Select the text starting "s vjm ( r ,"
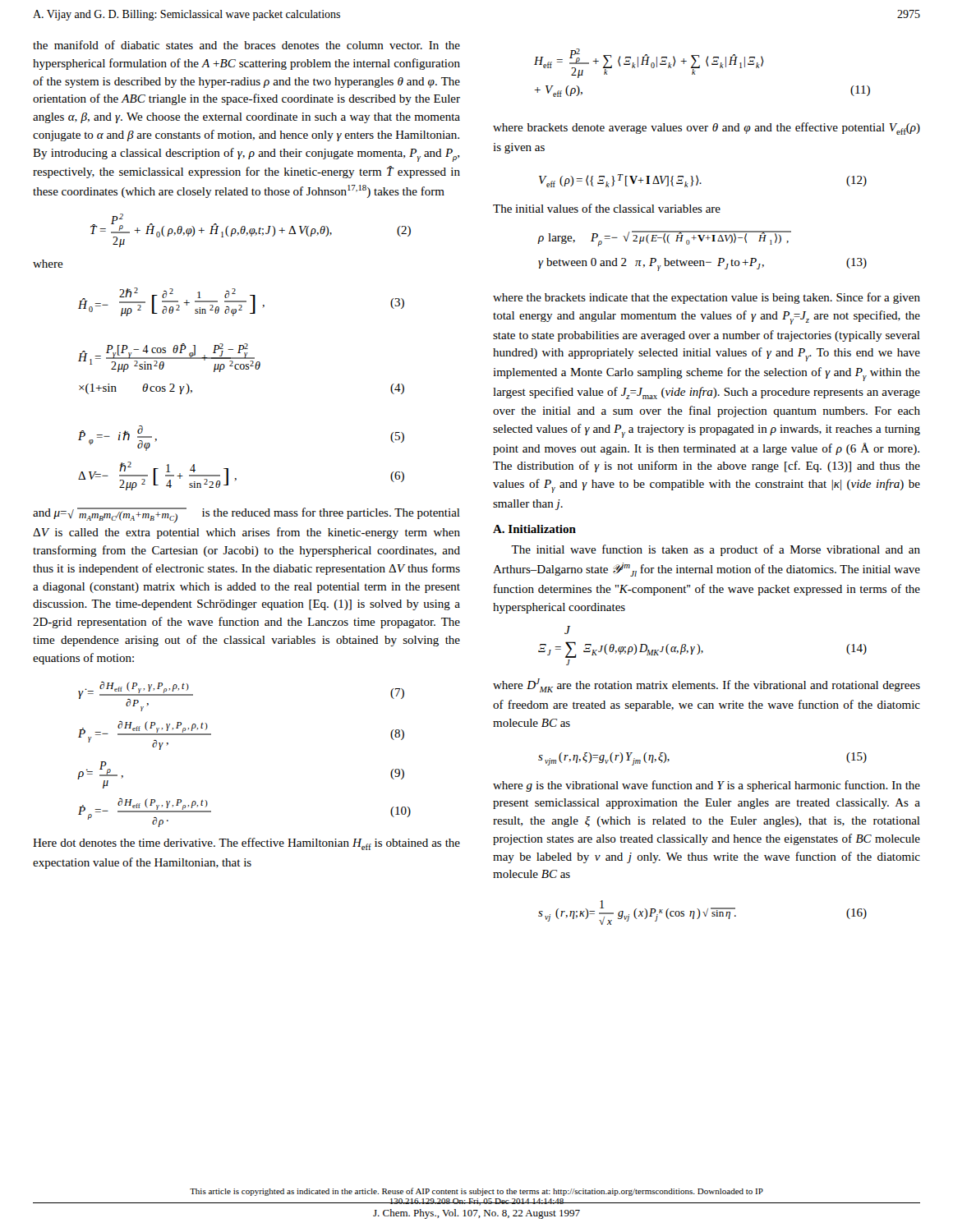Viewport: 953px width, 1232px height. click(x=603, y=759)
